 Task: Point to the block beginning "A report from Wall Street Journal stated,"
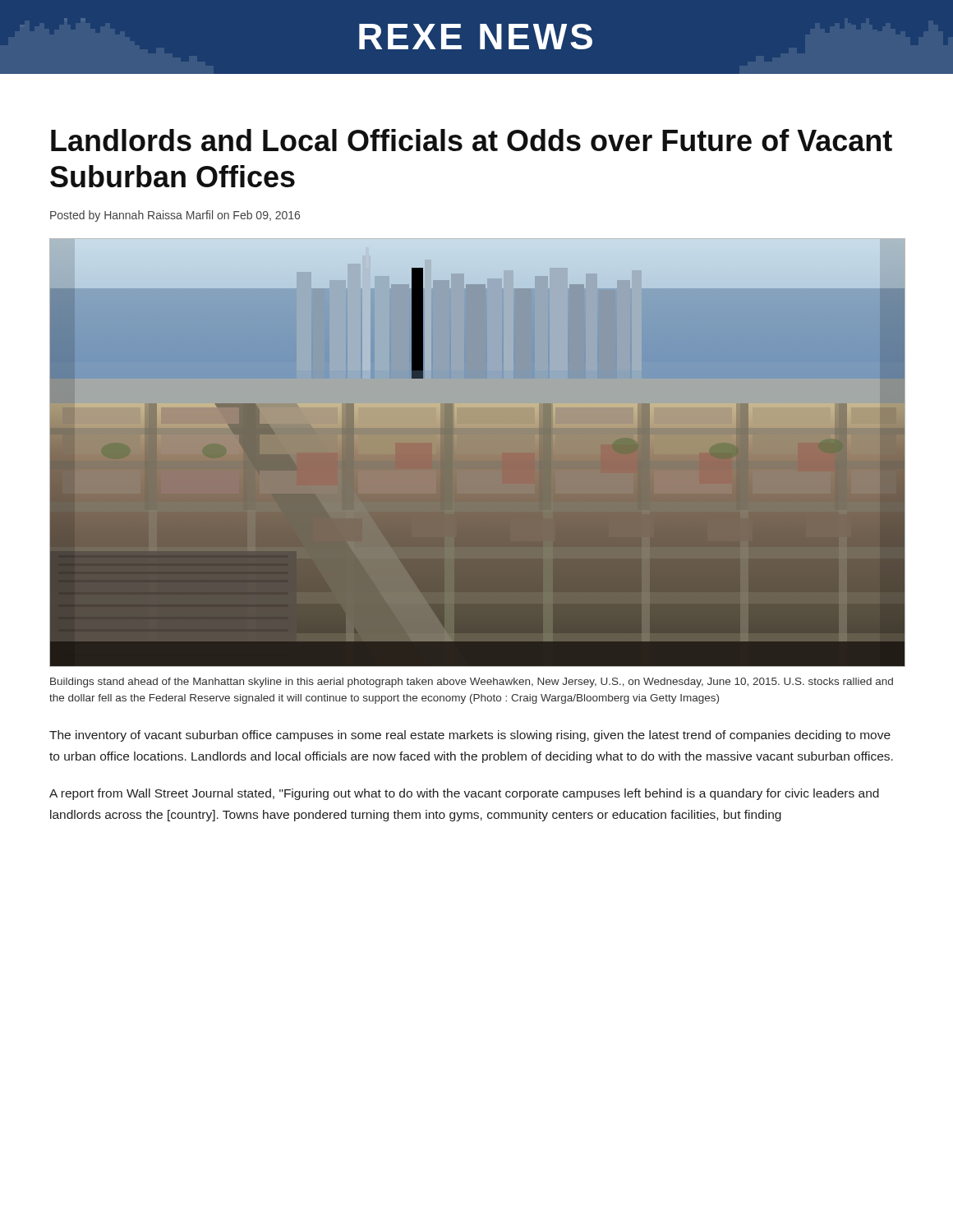(464, 804)
